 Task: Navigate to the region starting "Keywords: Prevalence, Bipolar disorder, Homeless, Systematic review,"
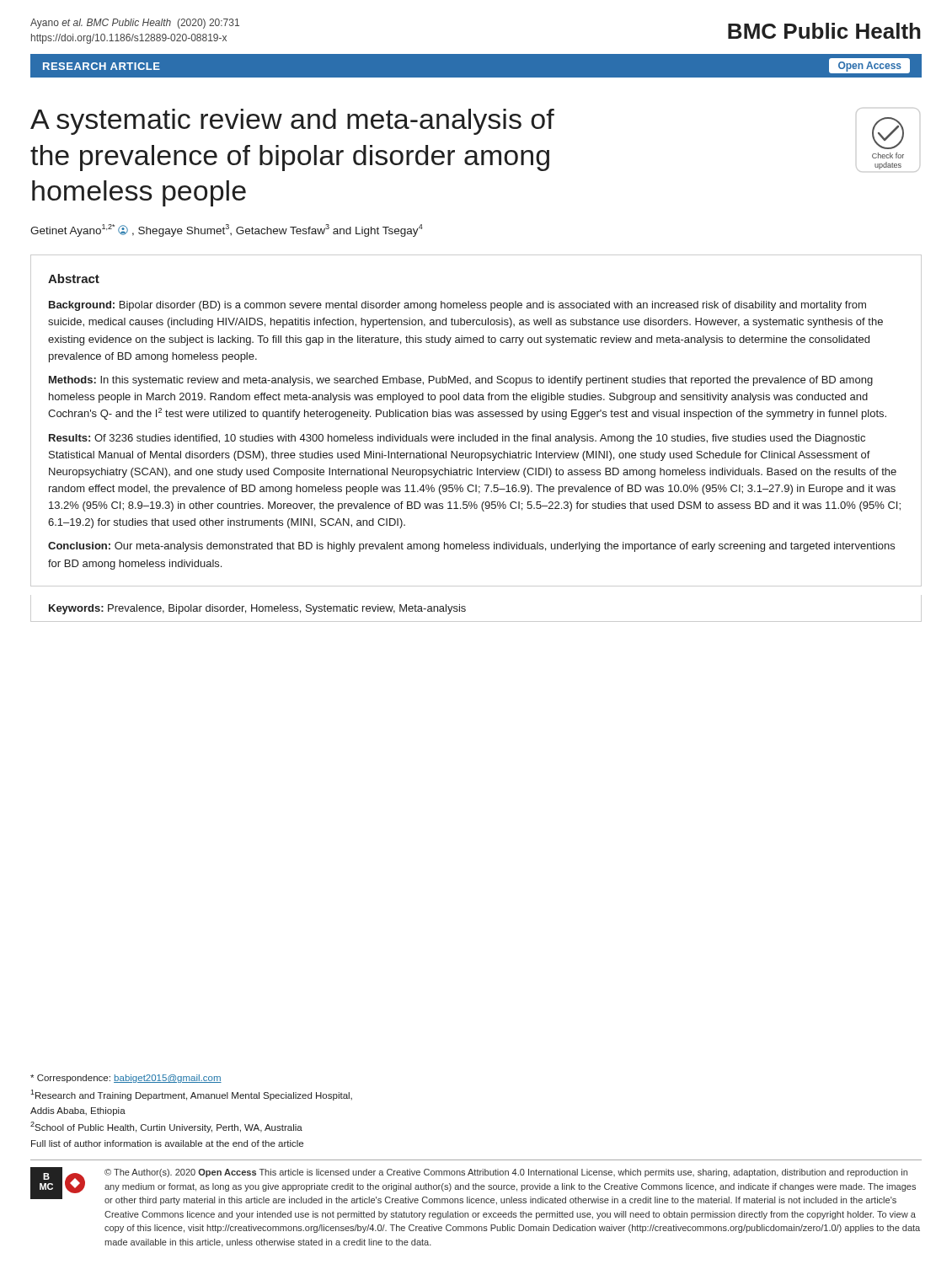(257, 608)
